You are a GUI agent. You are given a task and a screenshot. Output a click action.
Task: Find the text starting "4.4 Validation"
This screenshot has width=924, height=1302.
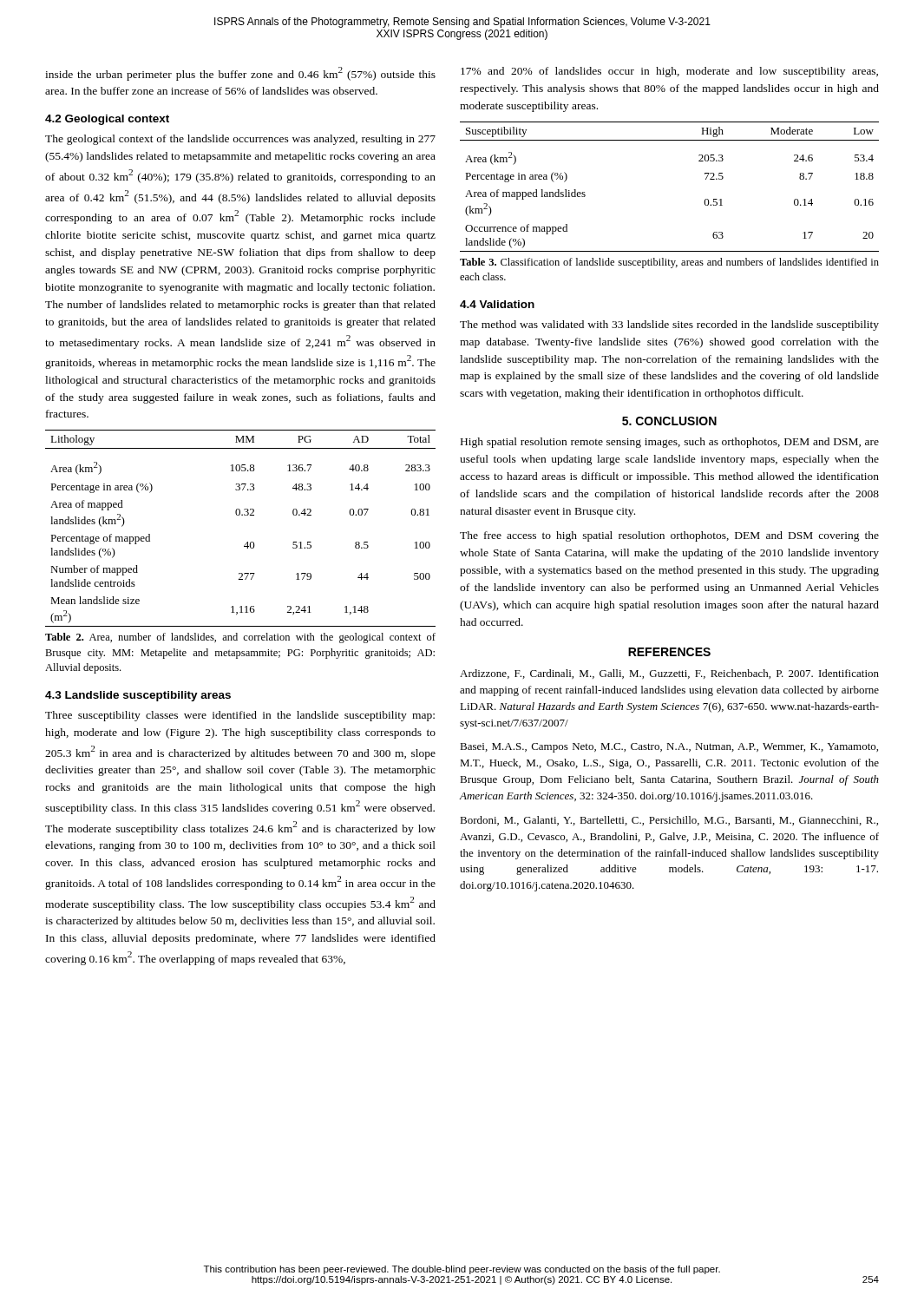(x=497, y=304)
